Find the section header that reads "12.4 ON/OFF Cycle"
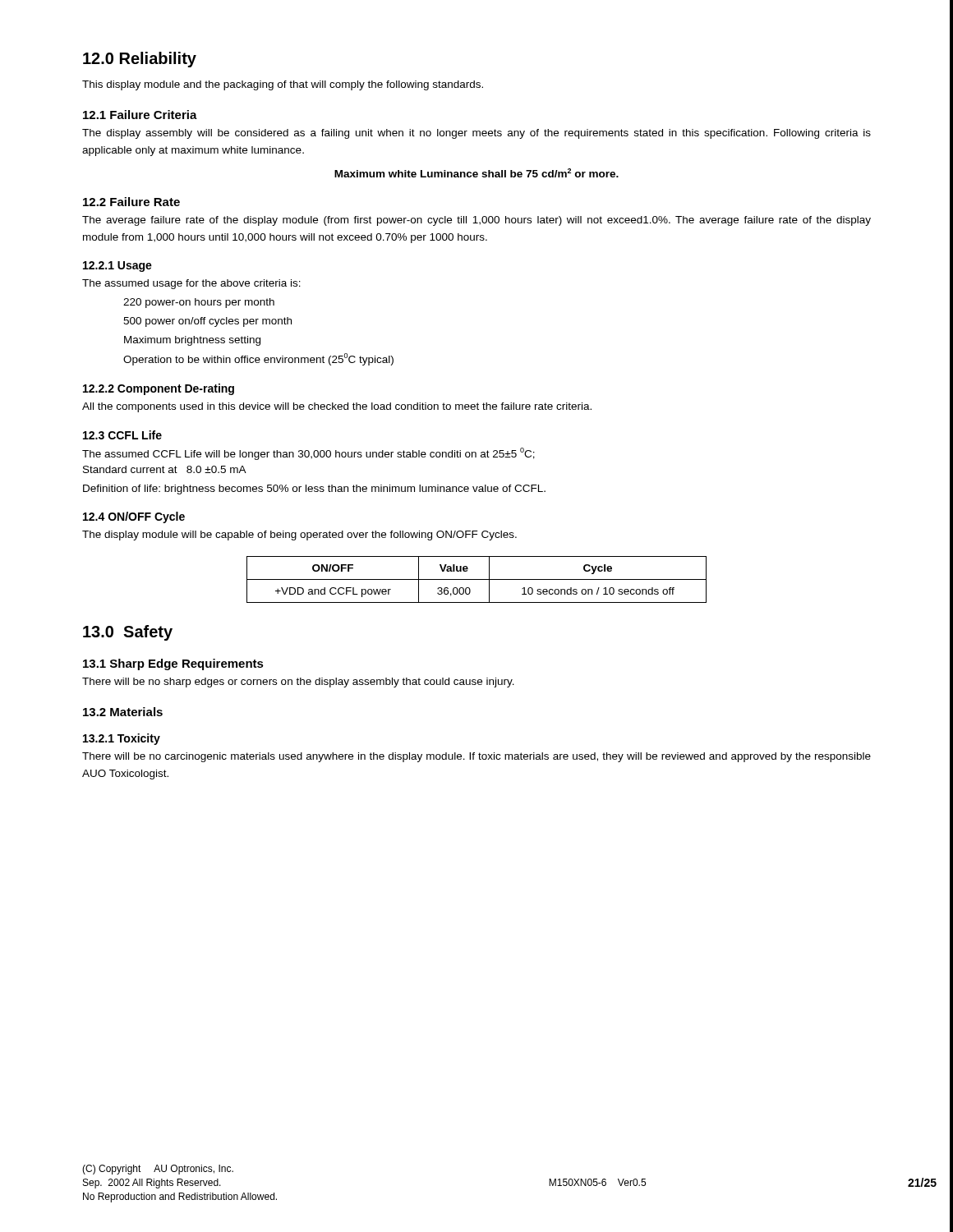 (134, 517)
